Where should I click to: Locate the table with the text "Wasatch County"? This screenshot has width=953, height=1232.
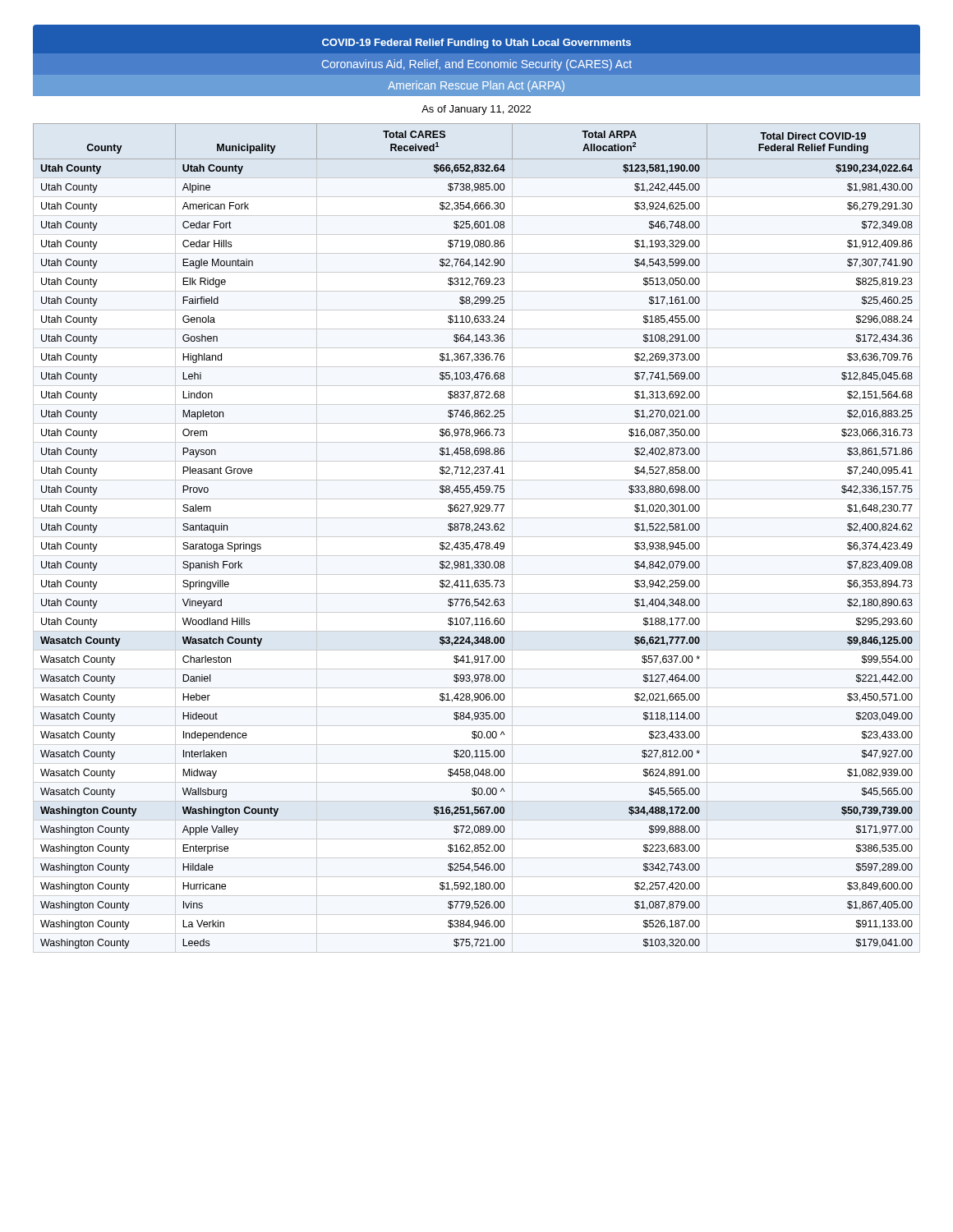[x=476, y=538]
